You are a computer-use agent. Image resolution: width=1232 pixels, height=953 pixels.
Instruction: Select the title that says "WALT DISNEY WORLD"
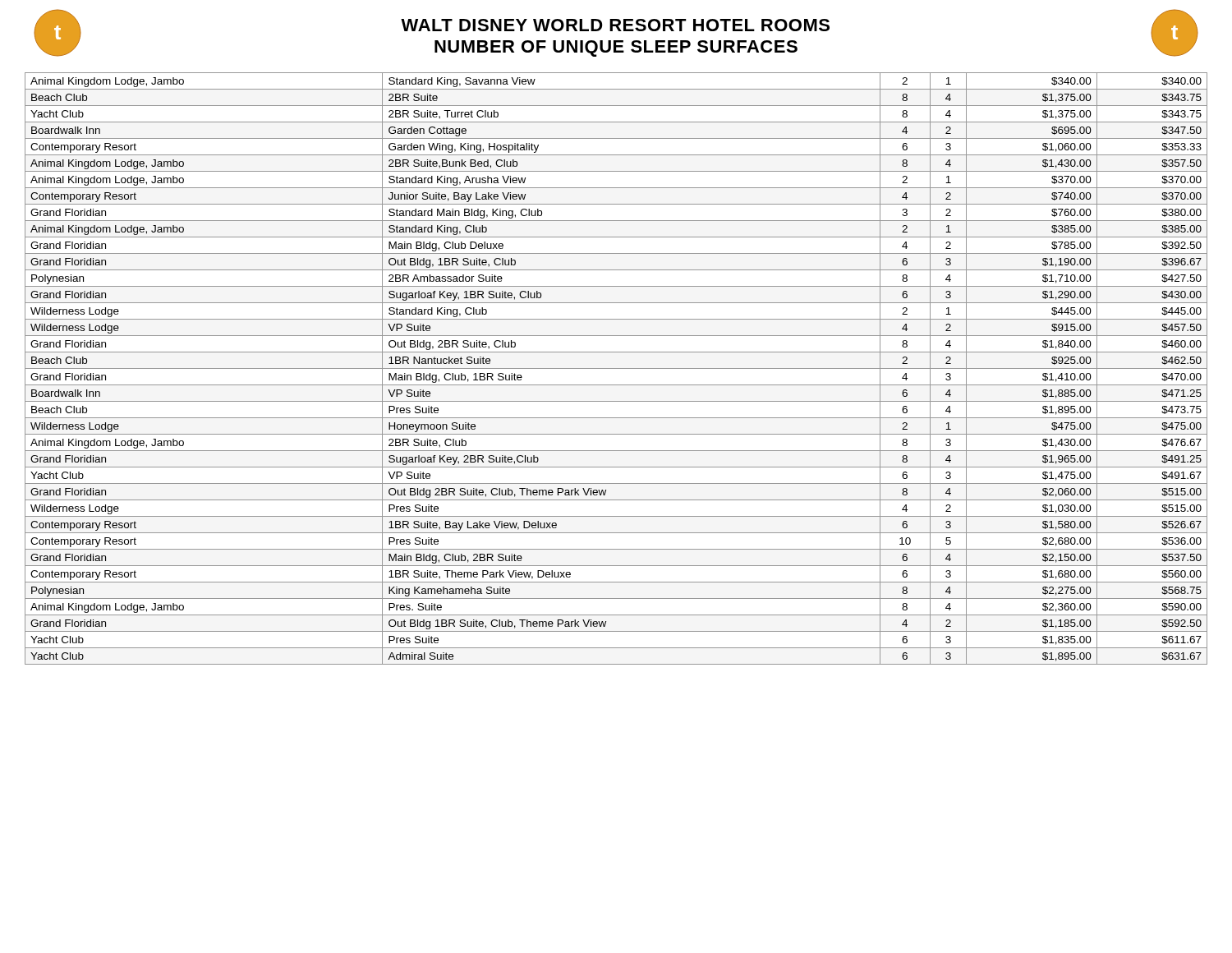pyautogui.click(x=616, y=36)
